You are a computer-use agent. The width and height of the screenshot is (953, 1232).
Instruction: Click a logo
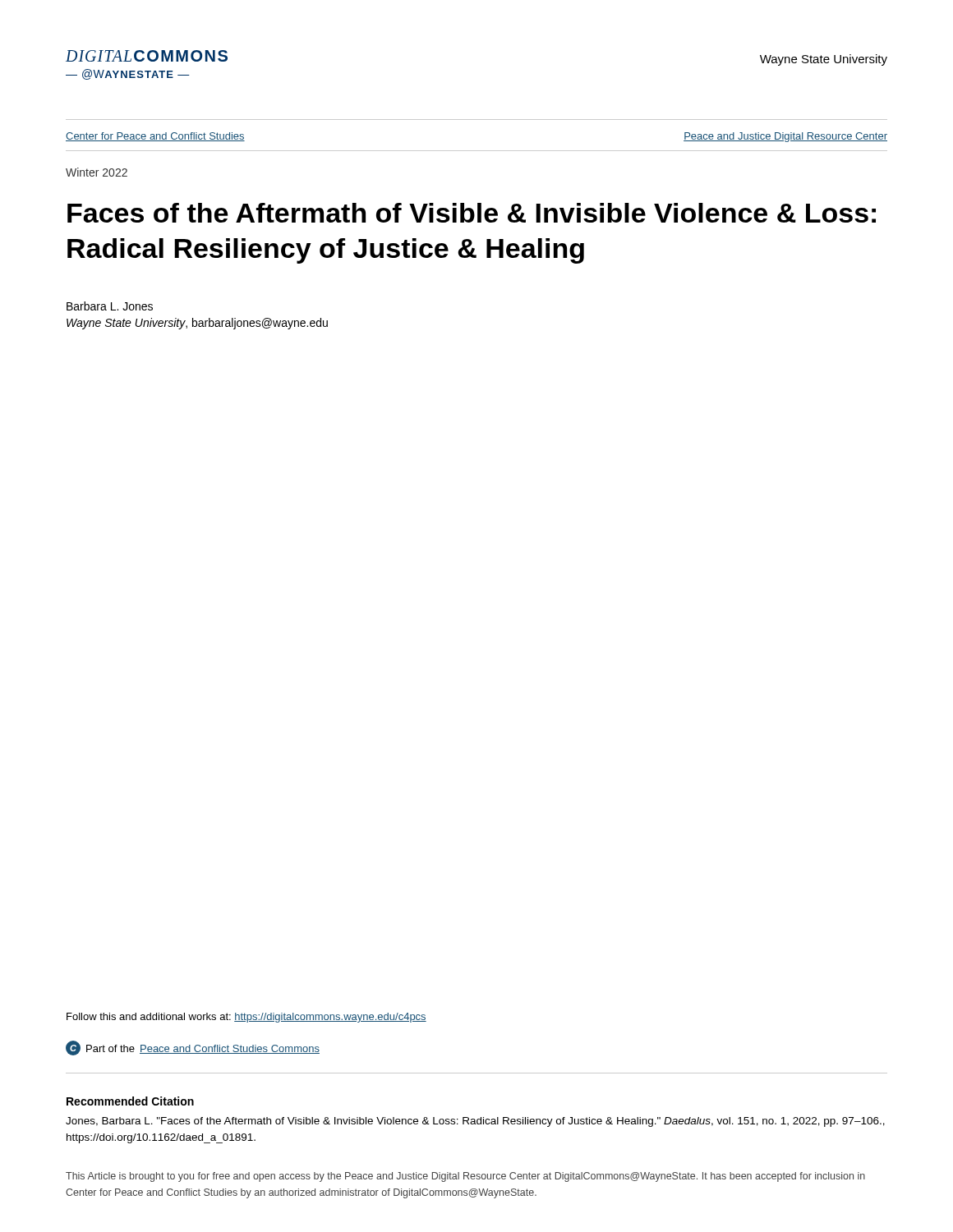[148, 63]
